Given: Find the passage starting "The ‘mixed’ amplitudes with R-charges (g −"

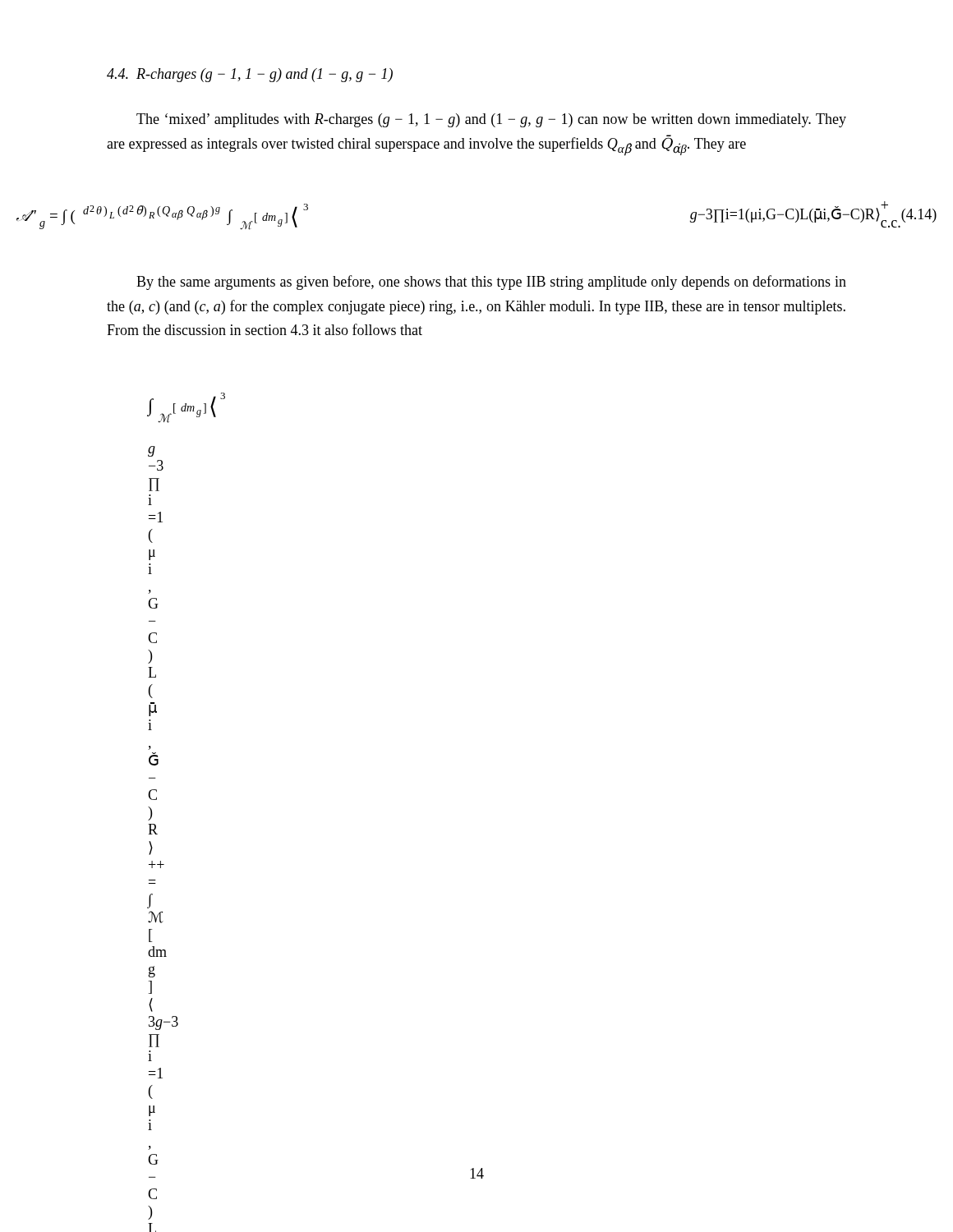Looking at the screenshot, I should coord(476,133).
